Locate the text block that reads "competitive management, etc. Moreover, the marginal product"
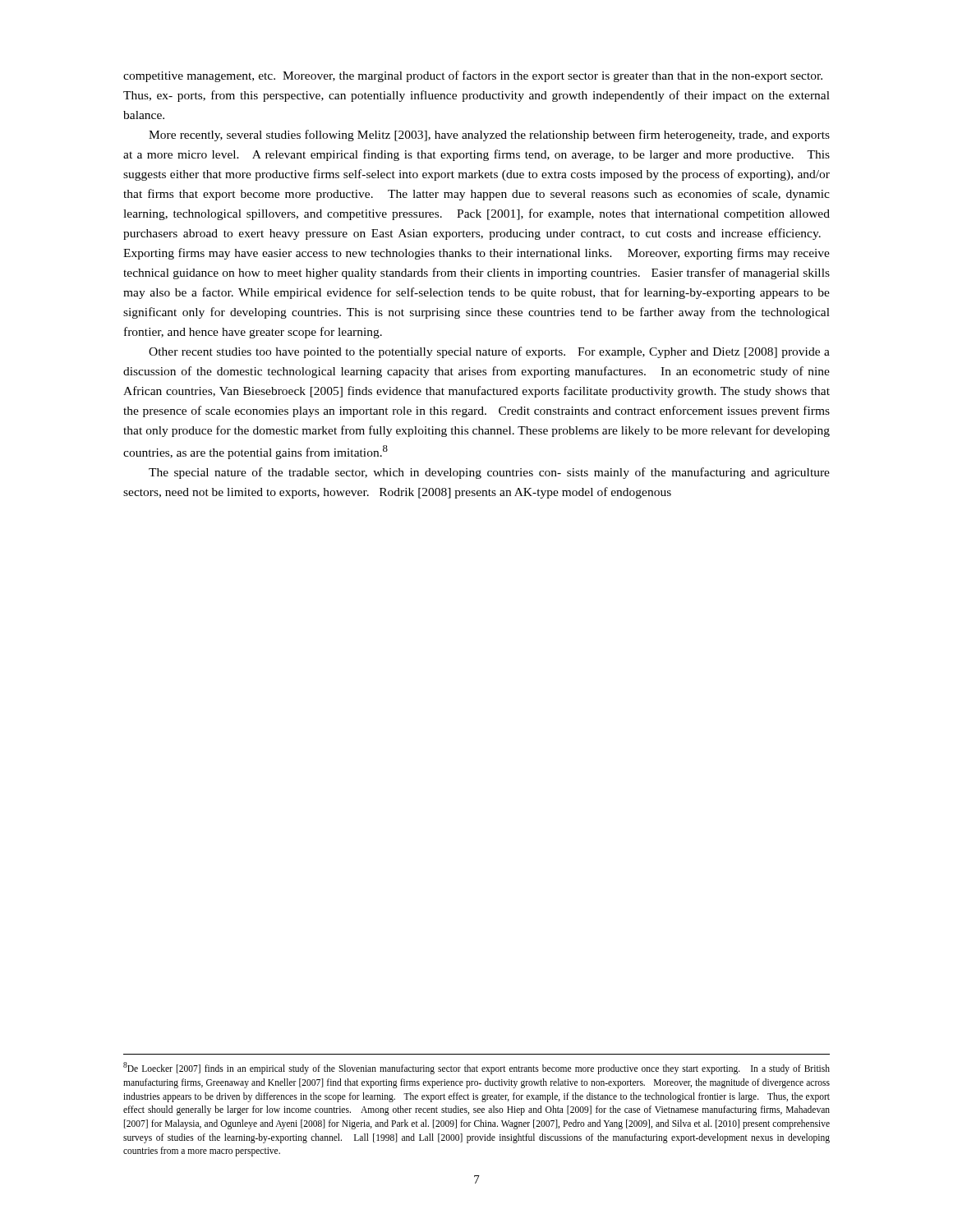Viewport: 953px width, 1232px height. coord(476,284)
